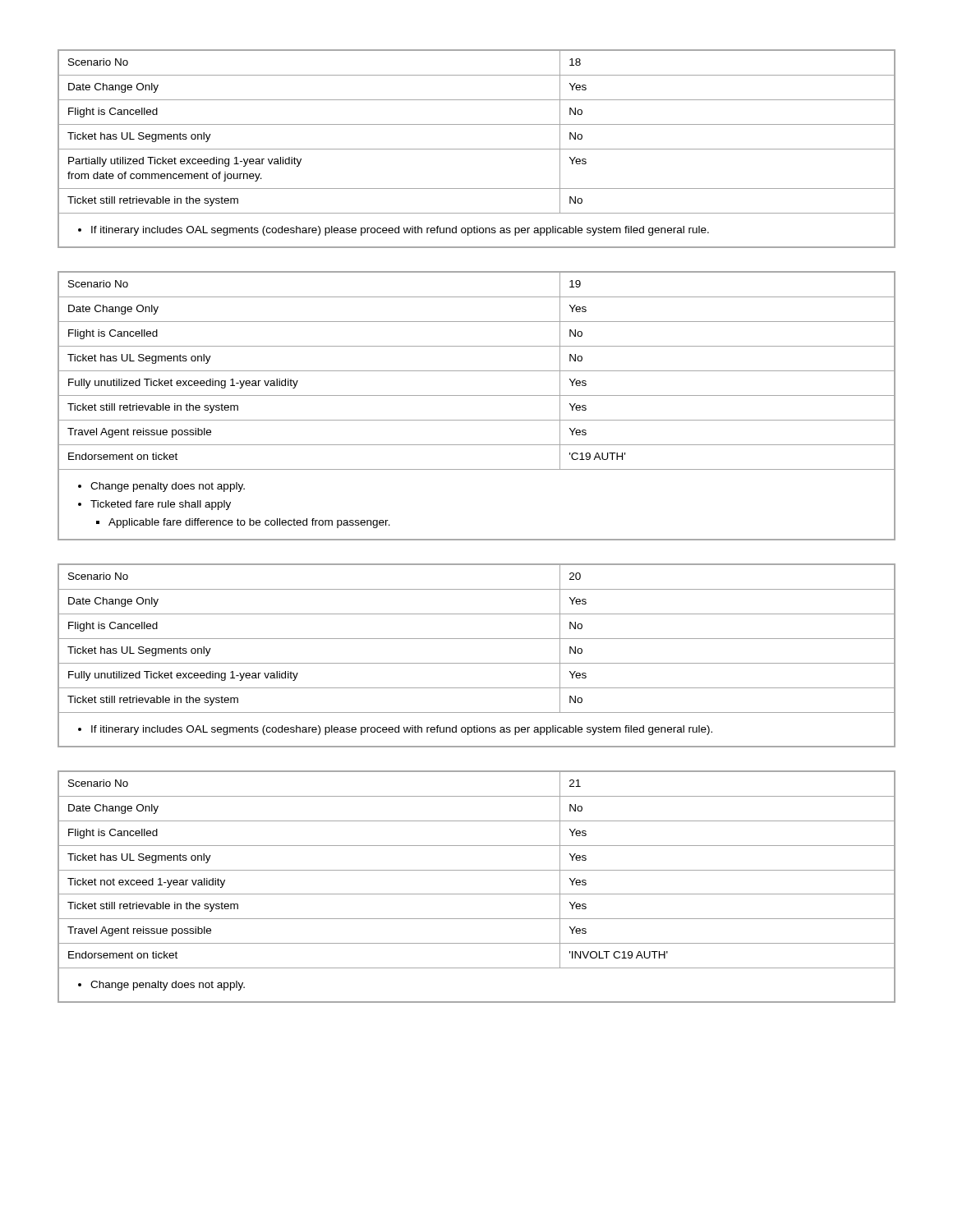Select the table that reads "Ticket not exceed 1-year validity"
The height and width of the screenshot is (1232, 953).
click(476, 887)
